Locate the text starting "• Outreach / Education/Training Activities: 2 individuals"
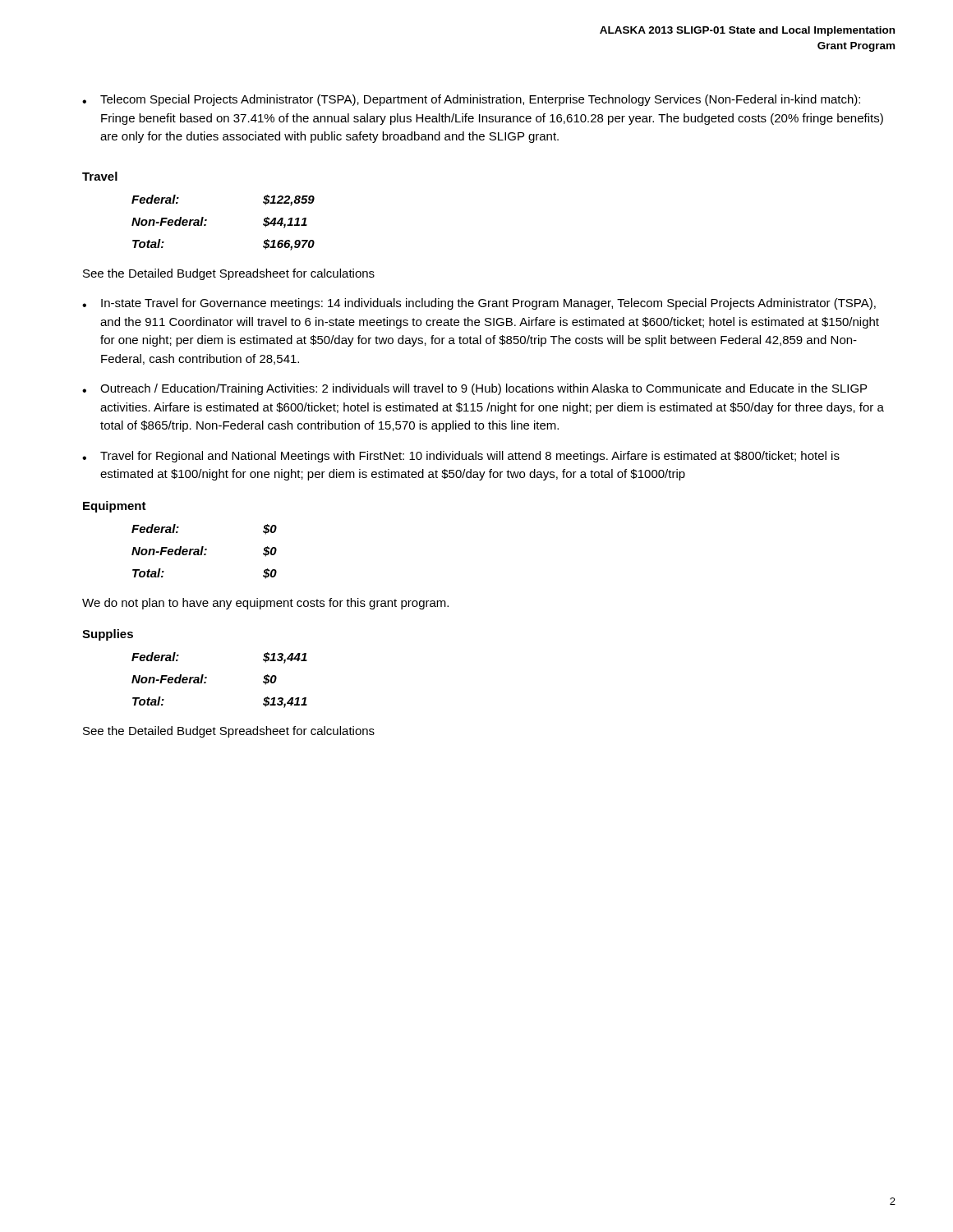Image resolution: width=953 pixels, height=1232 pixels. click(485, 407)
